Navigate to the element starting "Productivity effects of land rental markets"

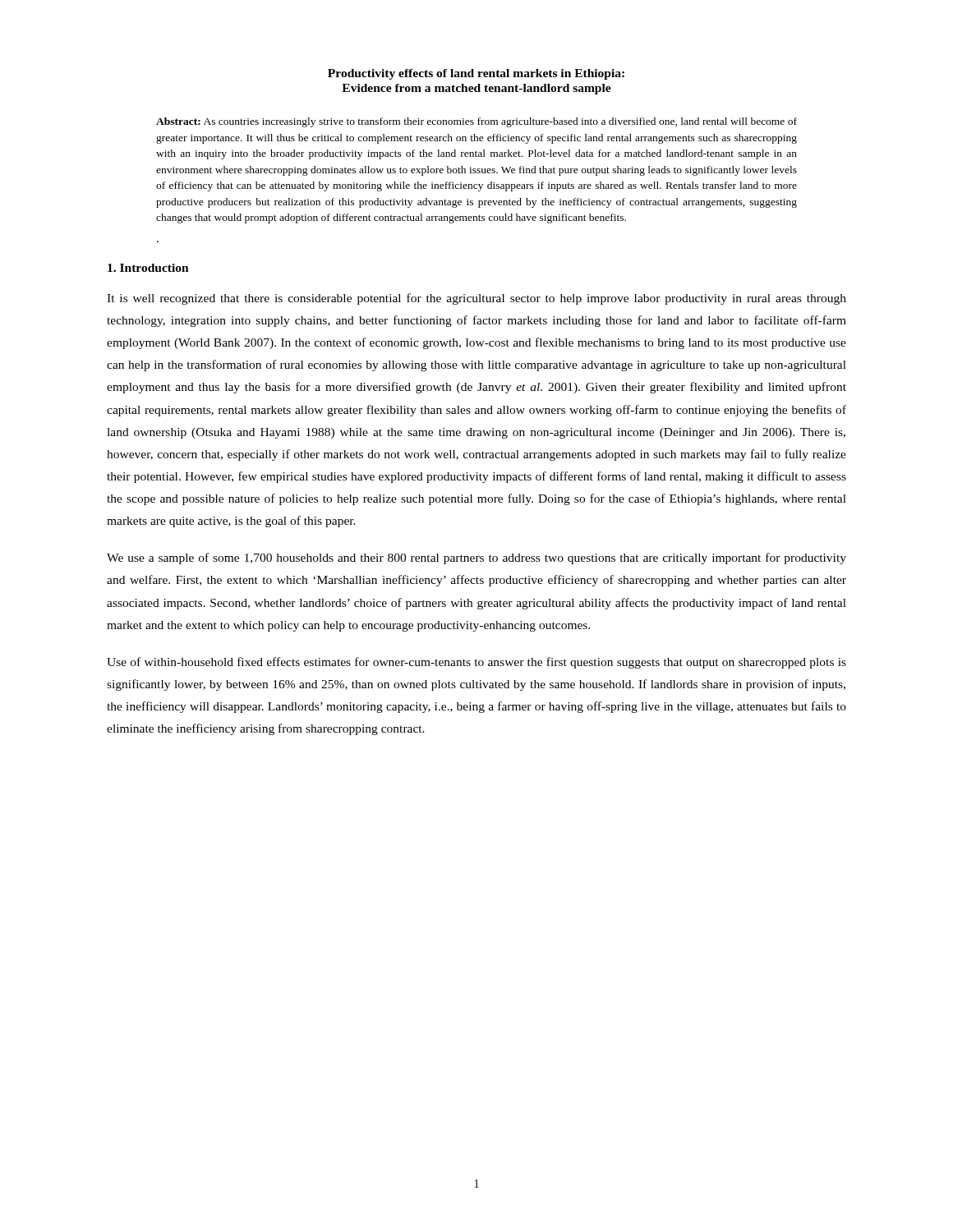[x=476, y=80]
